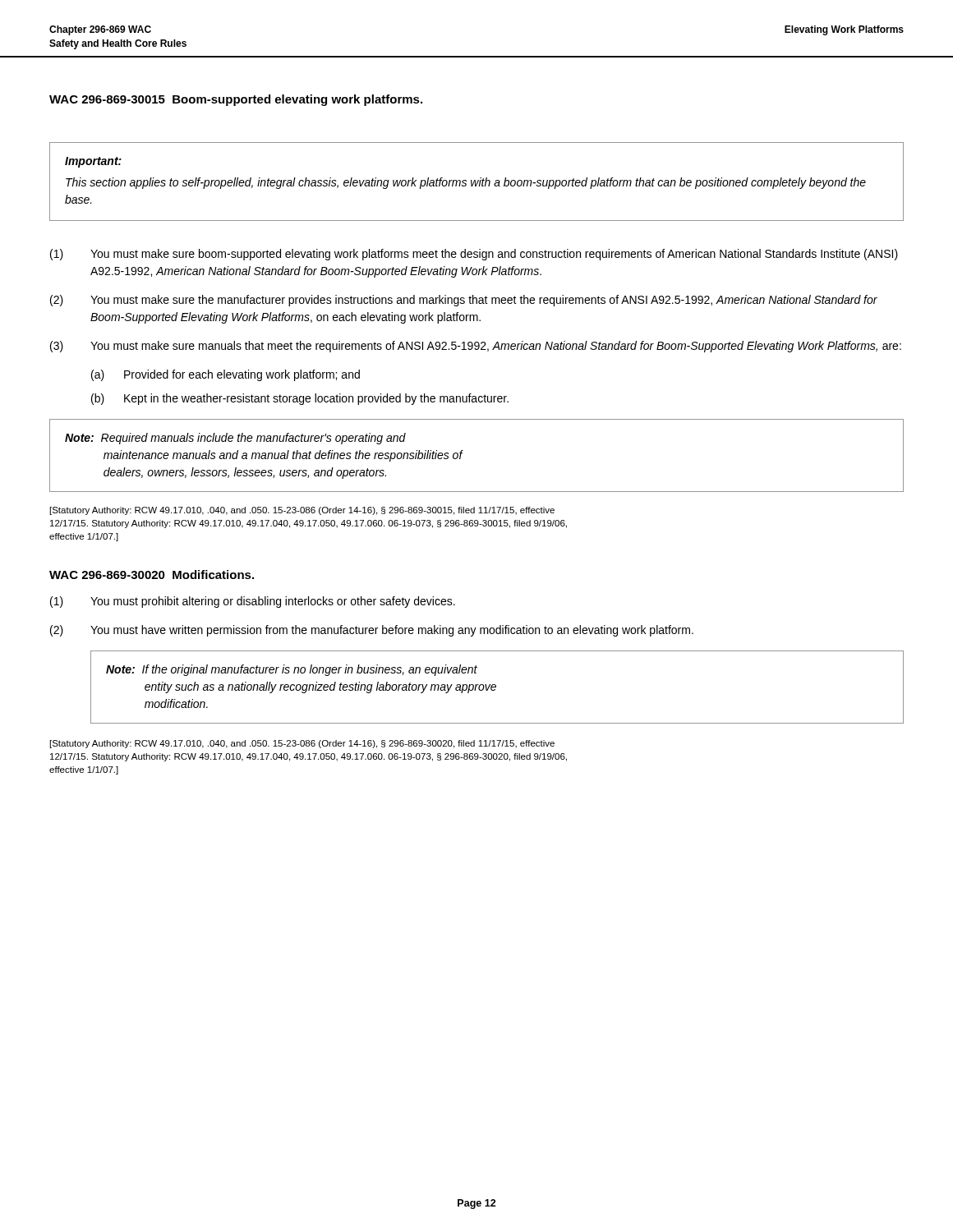
Task: Locate the text starting "(a) Provided for each elevating work platform; and"
Action: [226, 375]
